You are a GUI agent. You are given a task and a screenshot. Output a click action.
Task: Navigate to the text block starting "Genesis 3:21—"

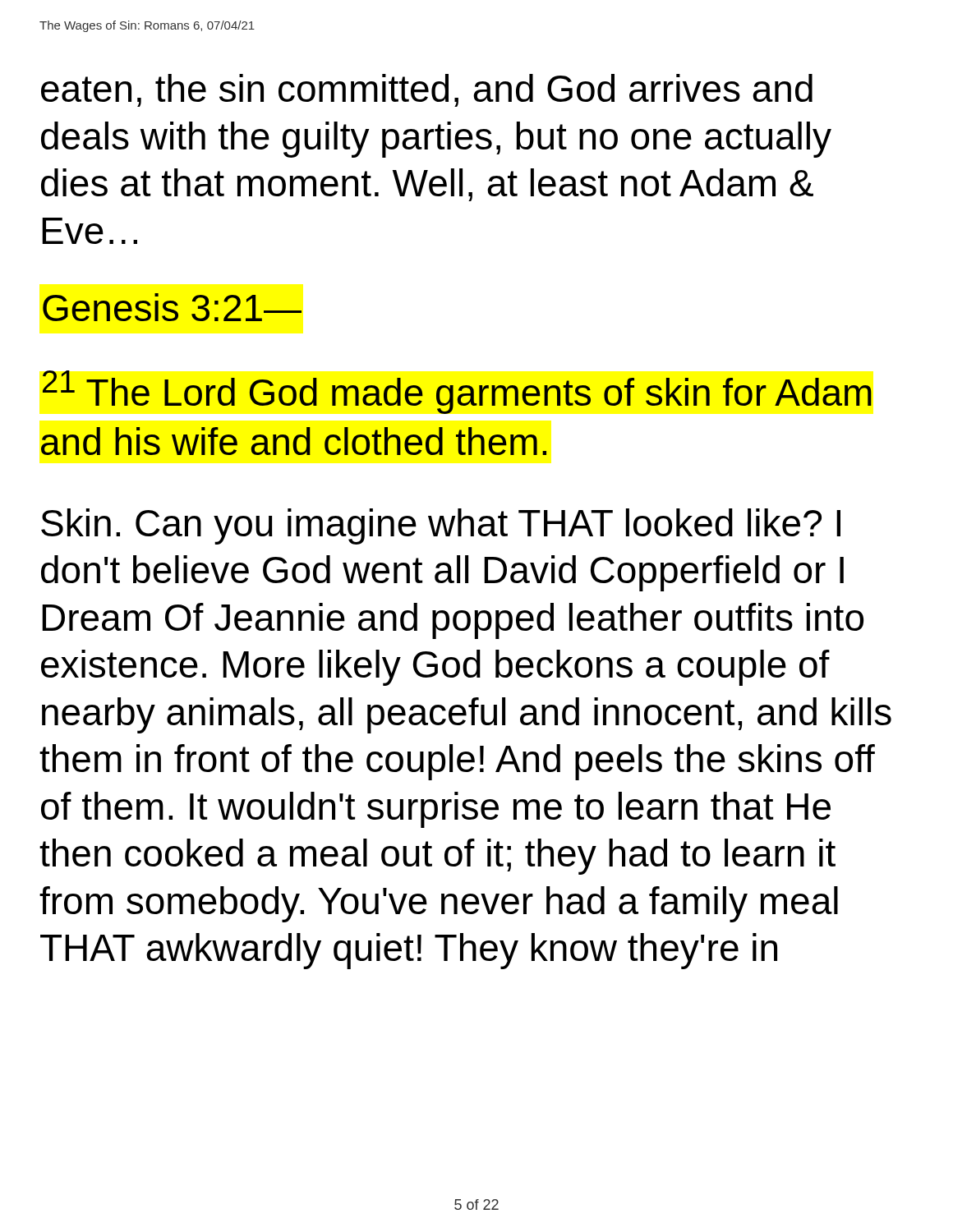[x=171, y=309]
